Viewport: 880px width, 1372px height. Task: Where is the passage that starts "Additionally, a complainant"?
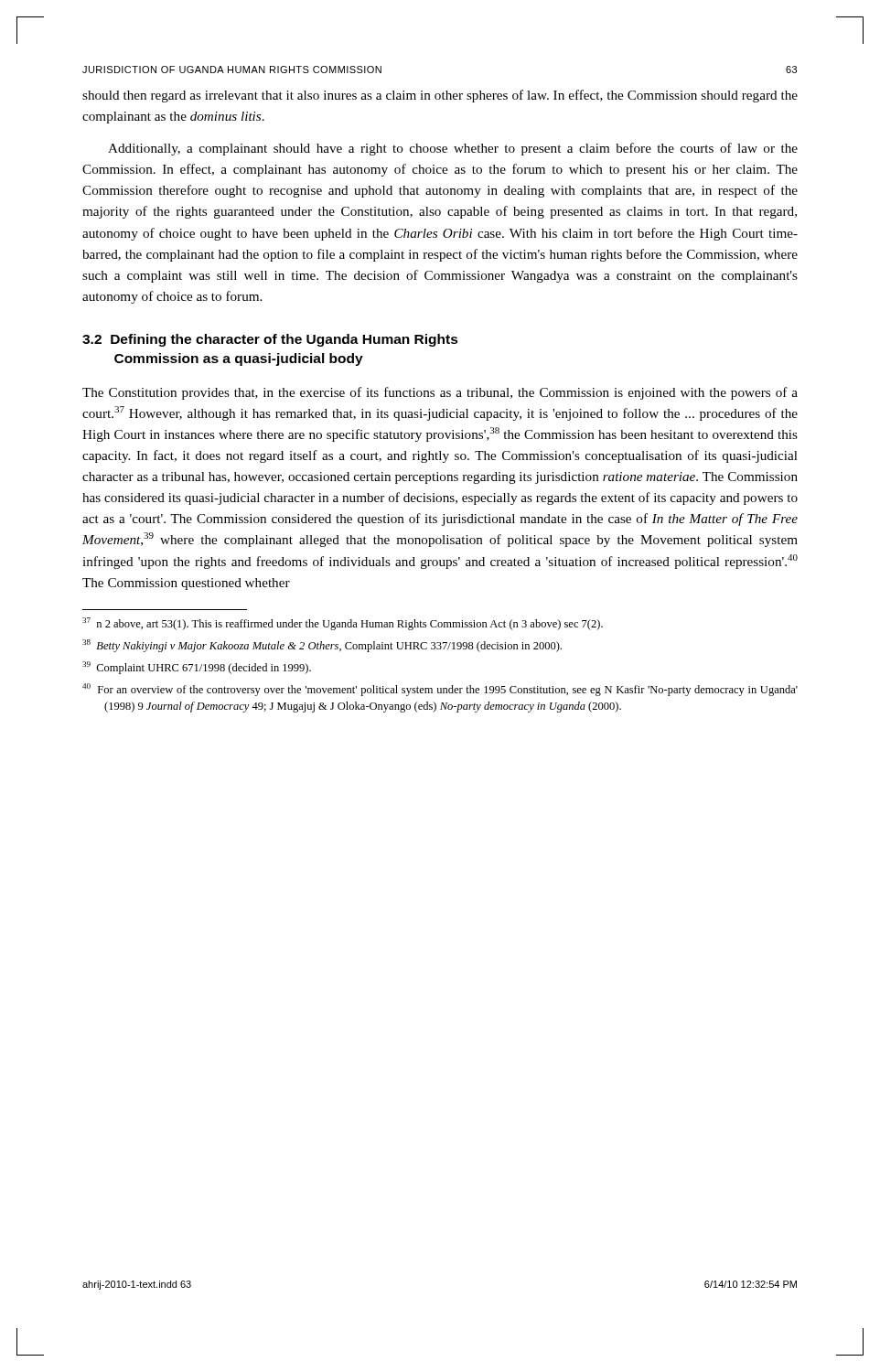point(440,222)
